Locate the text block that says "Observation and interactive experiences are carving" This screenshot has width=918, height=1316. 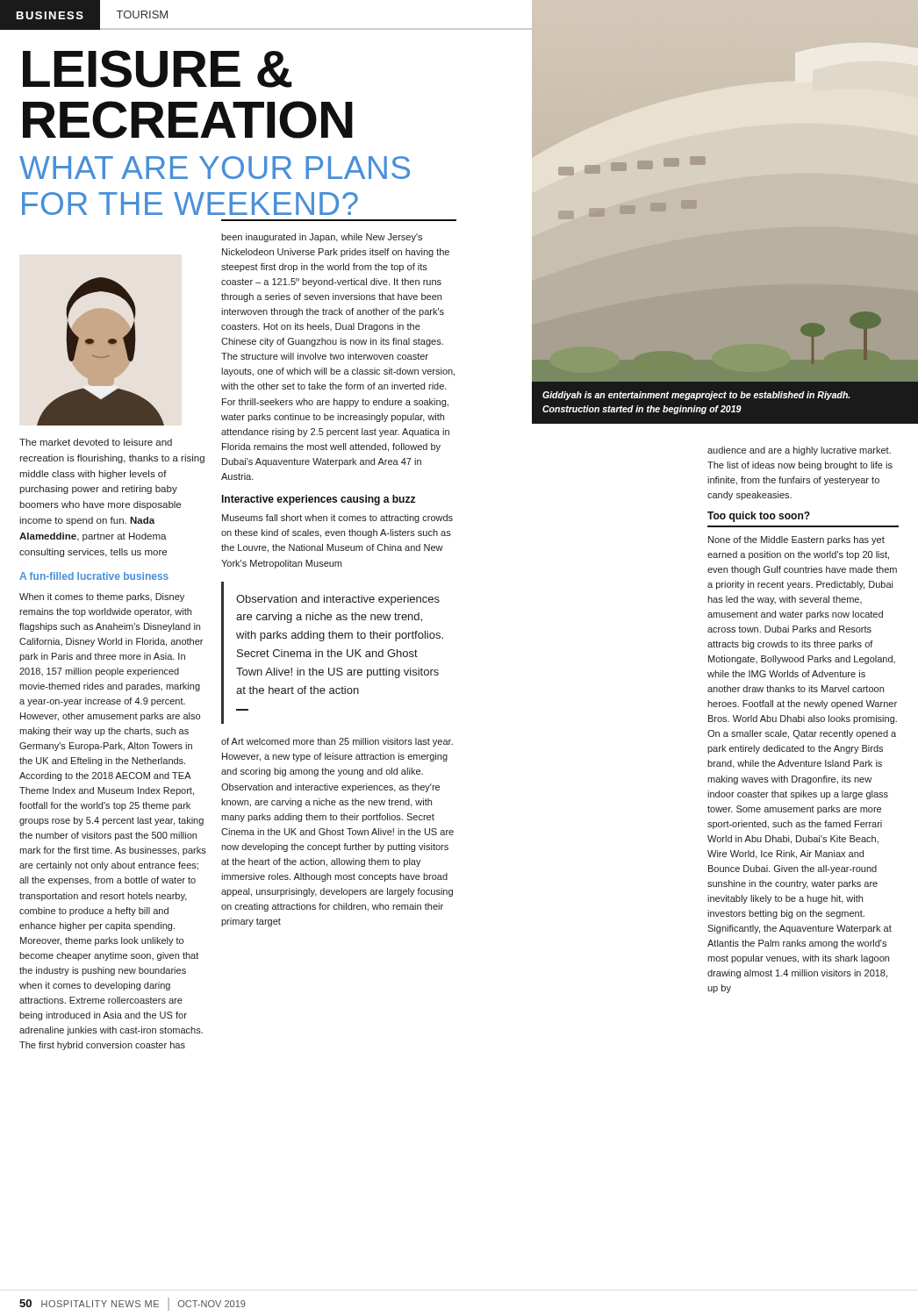point(340,650)
